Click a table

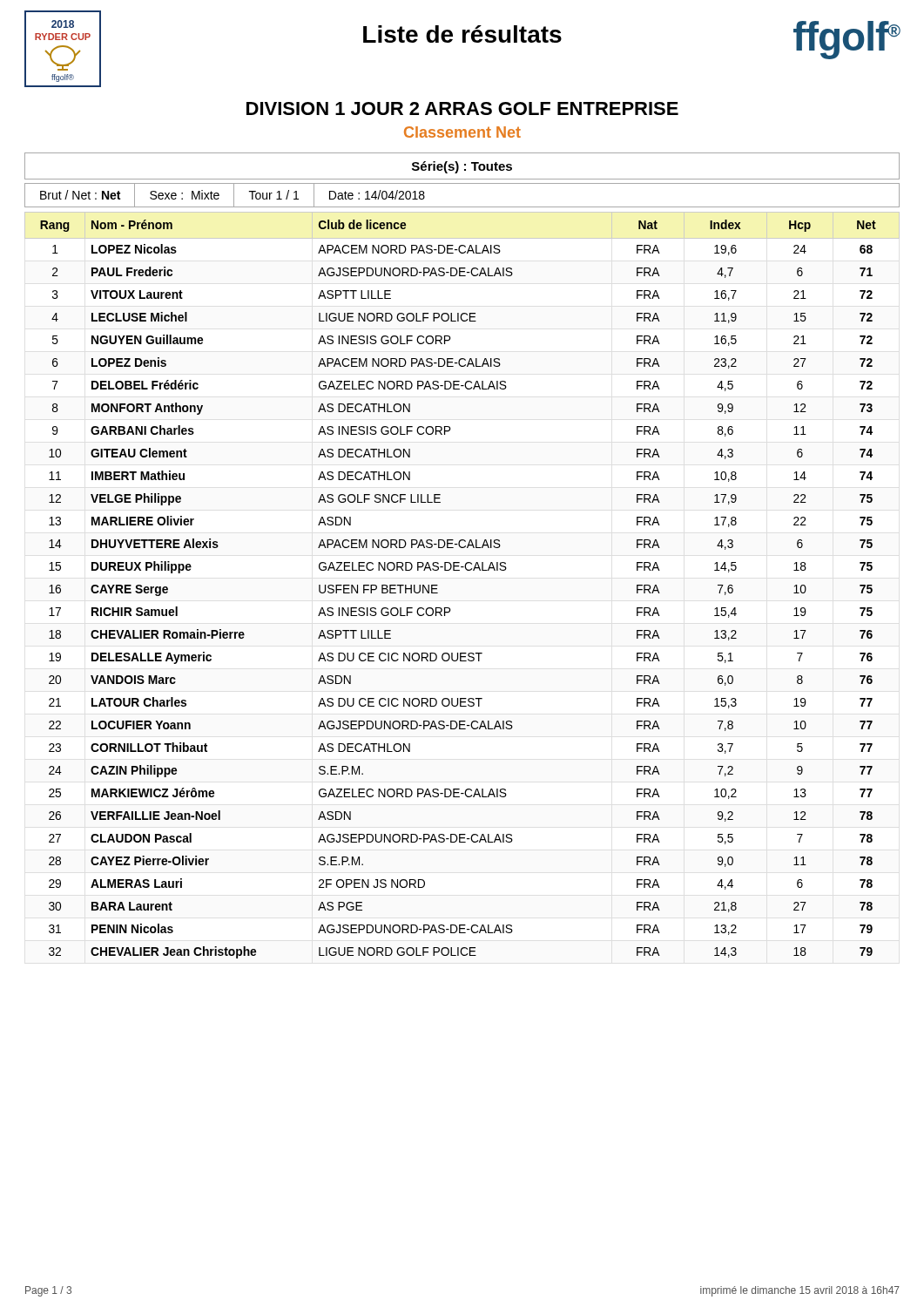coord(462,588)
